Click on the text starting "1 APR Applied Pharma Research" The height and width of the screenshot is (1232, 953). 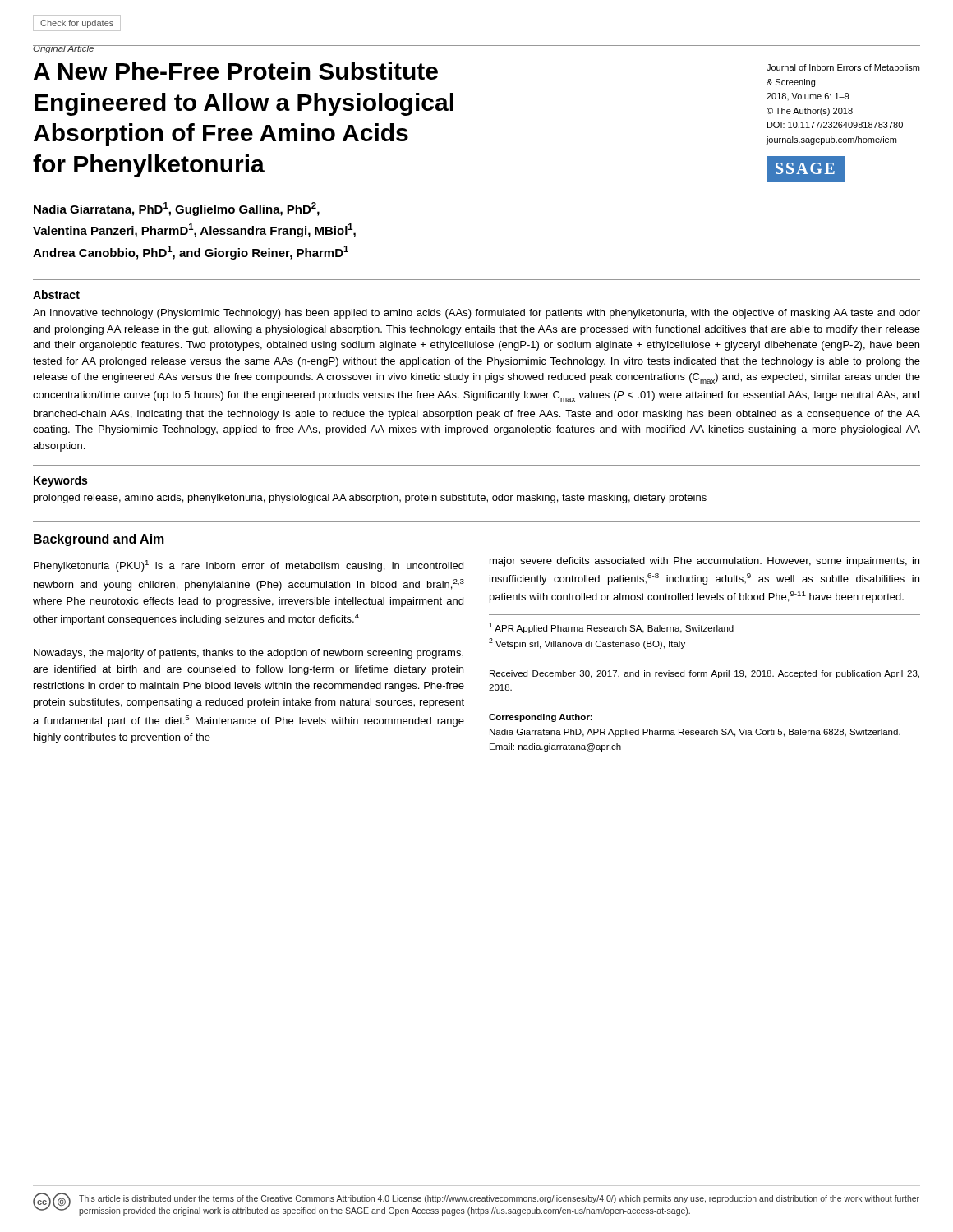(x=704, y=686)
